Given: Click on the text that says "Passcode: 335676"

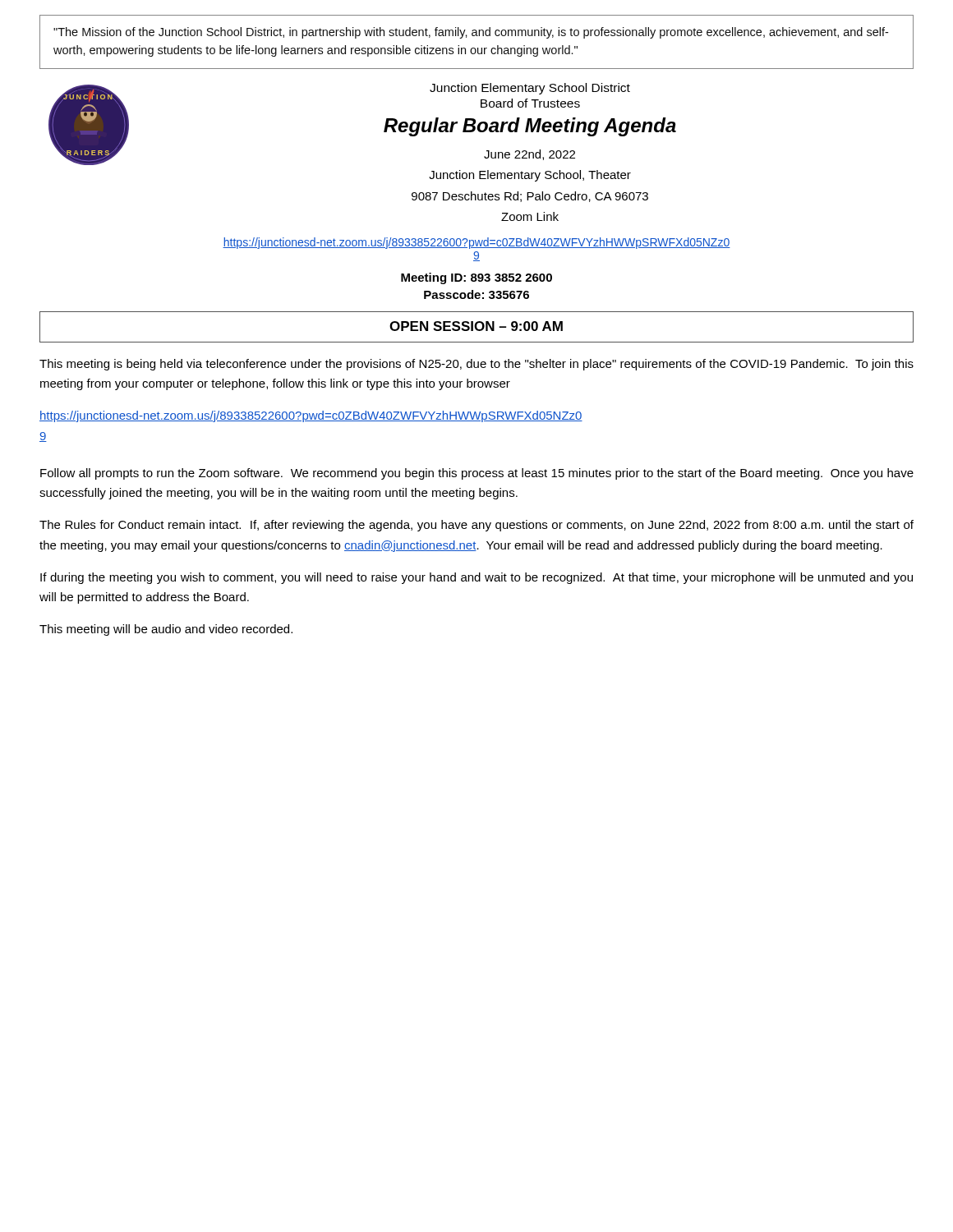Looking at the screenshot, I should (476, 294).
